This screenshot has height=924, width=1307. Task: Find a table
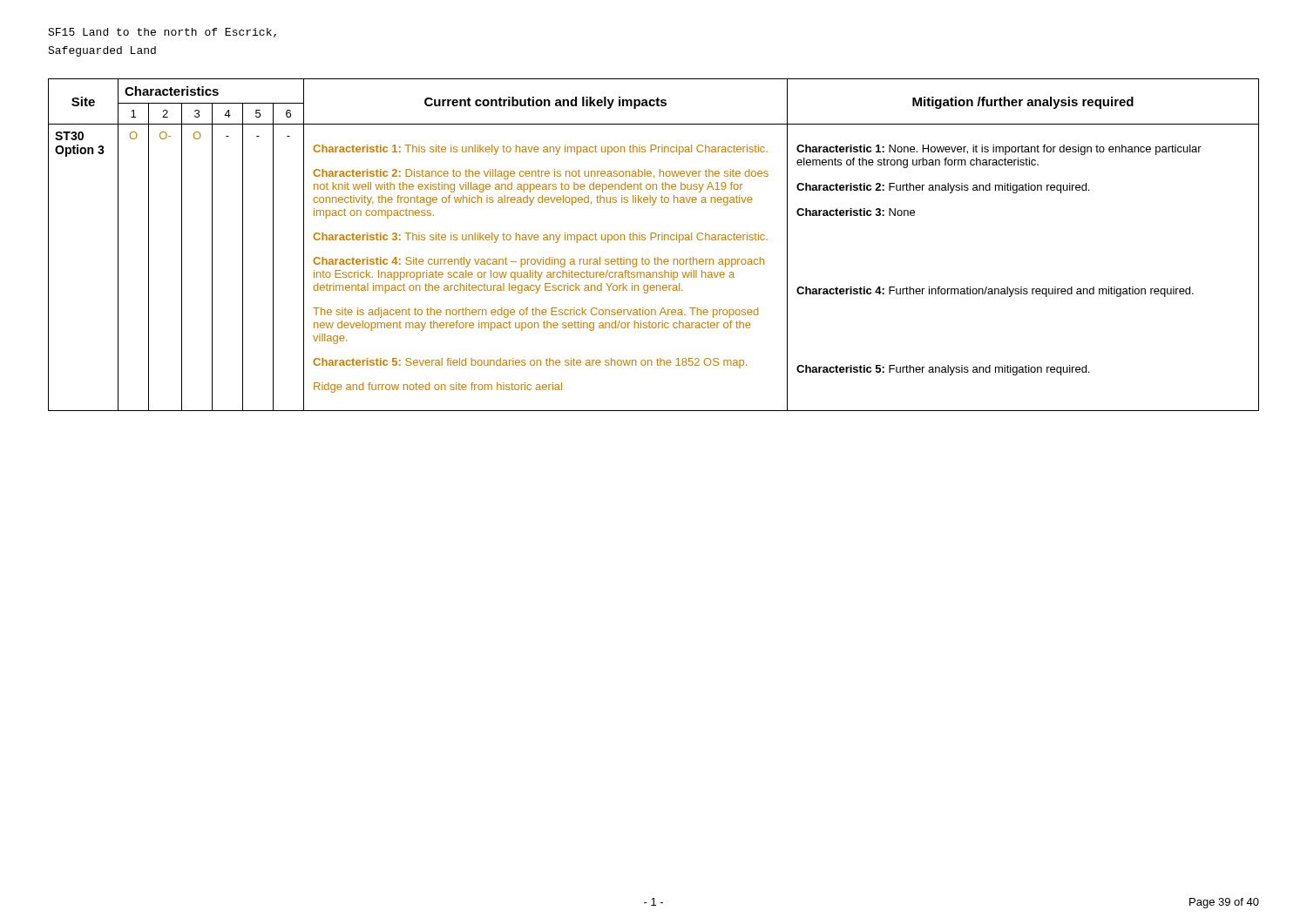tap(654, 245)
